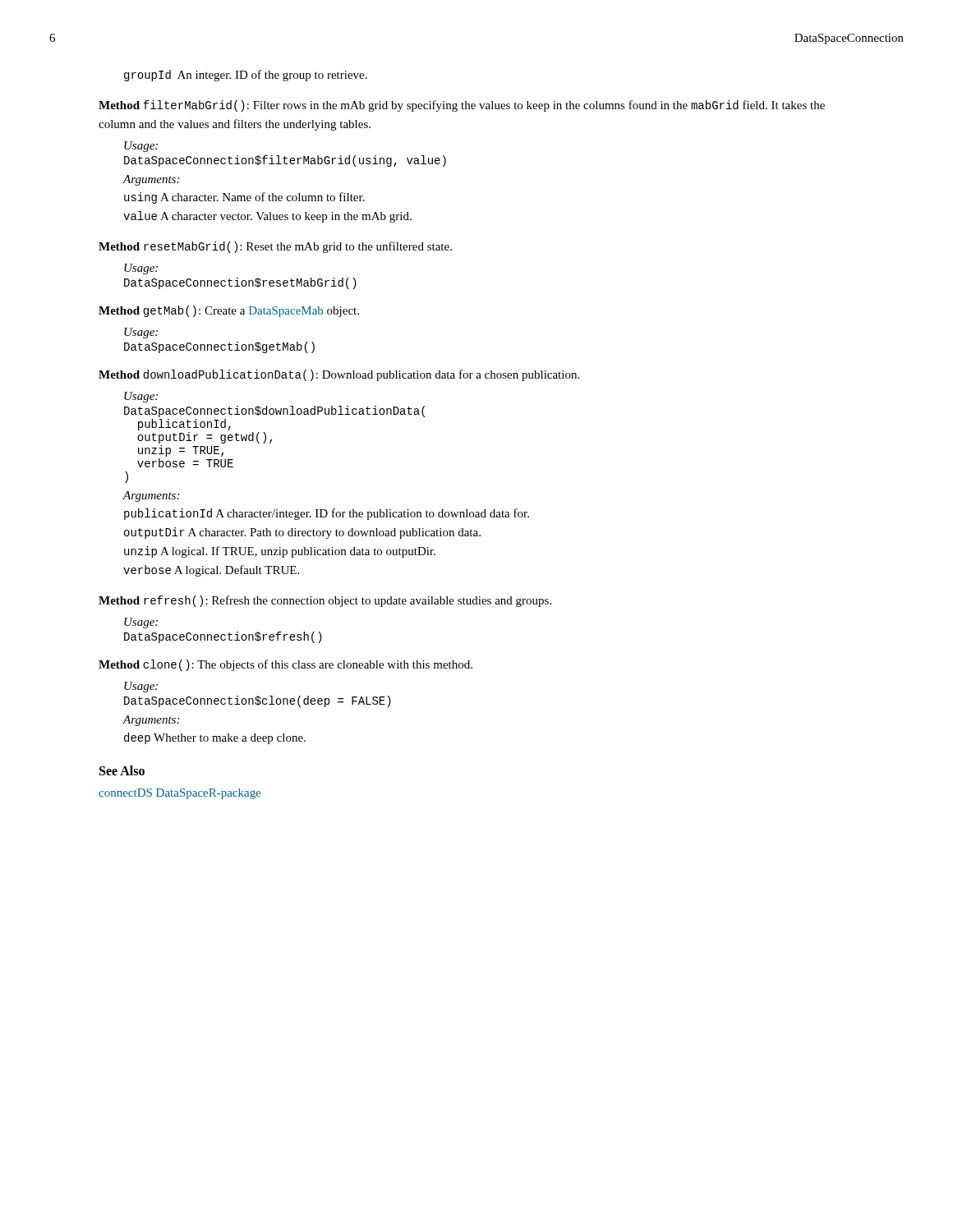Image resolution: width=953 pixels, height=1232 pixels.
Task: Find the region starting "Usage: DataSpaceConnection$refresh()"
Action: 141,623
